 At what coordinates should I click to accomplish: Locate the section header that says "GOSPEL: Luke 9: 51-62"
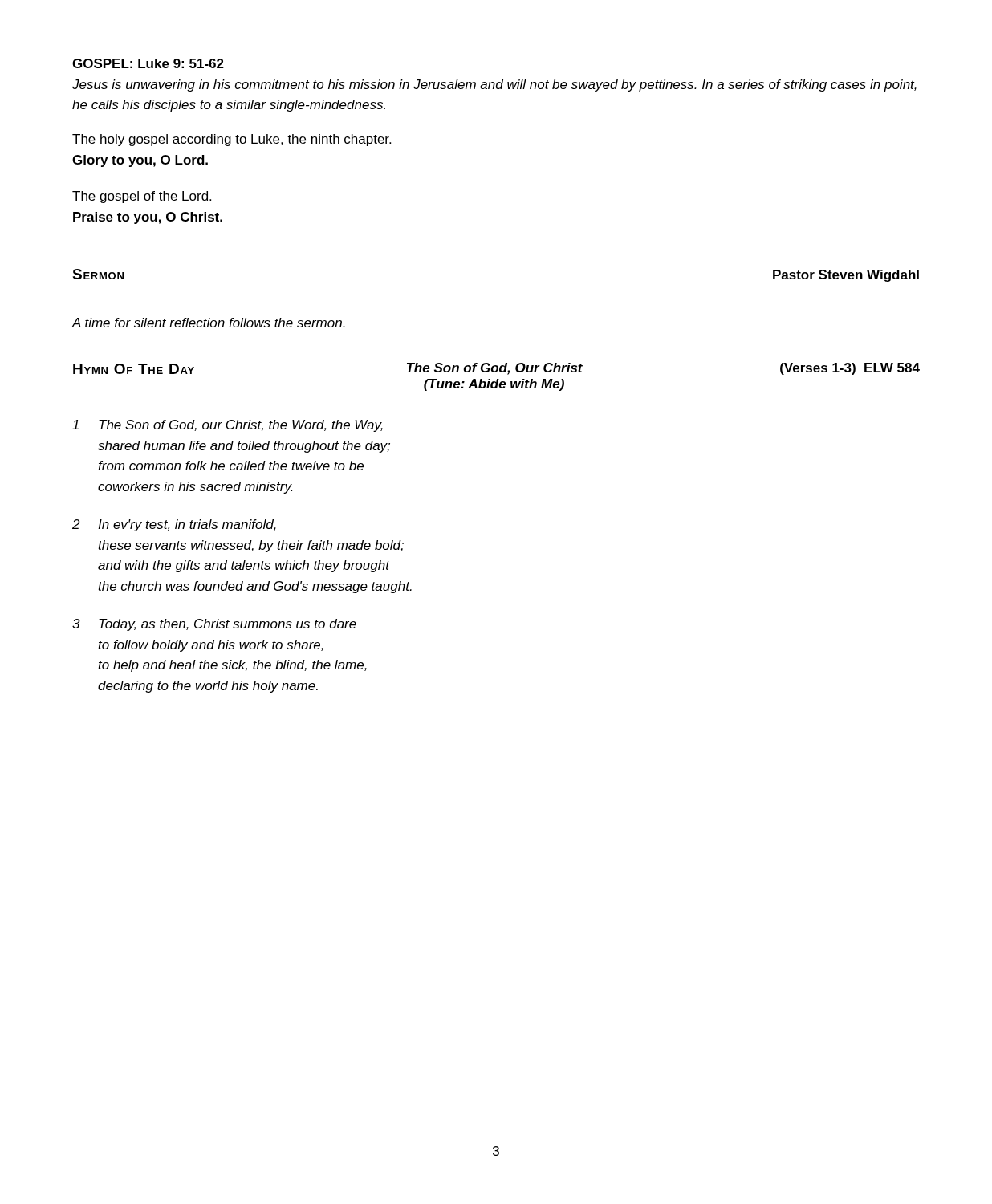[x=148, y=64]
